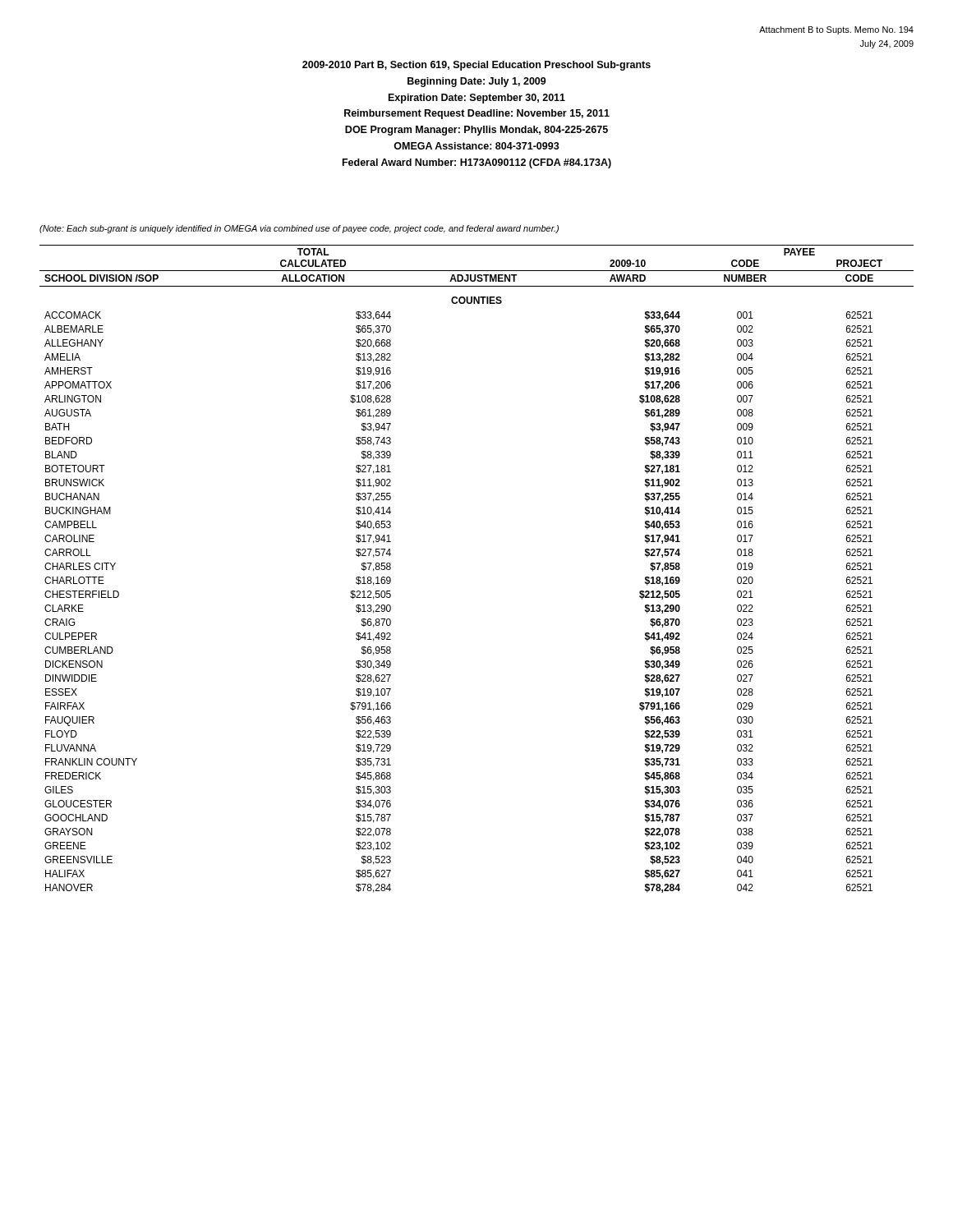Viewport: 953px width, 1232px height.
Task: Select the table
Action: click(476, 570)
